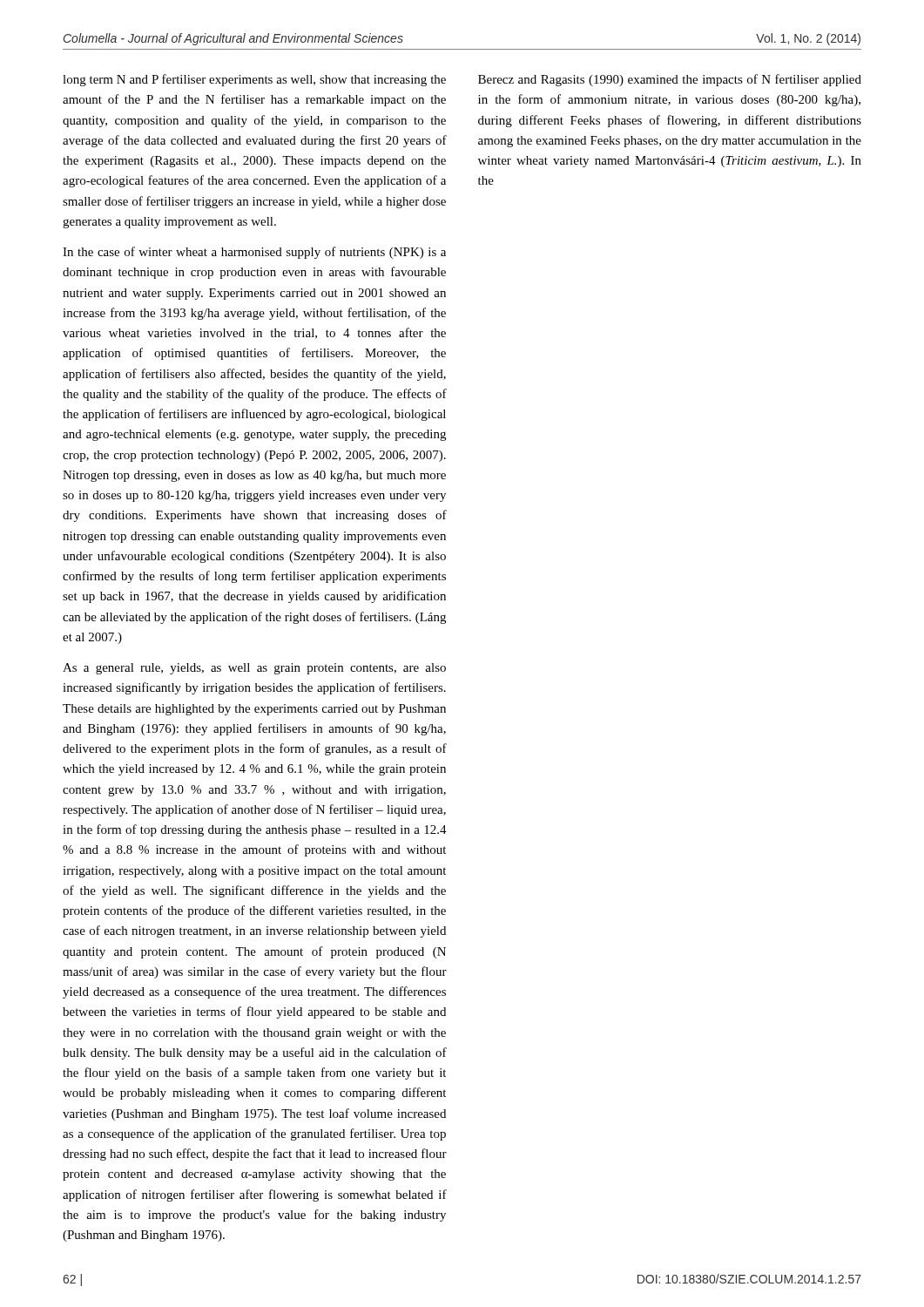This screenshot has width=924, height=1307.
Task: Find the block starting "In the case"
Action: click(x=255, y=445)
